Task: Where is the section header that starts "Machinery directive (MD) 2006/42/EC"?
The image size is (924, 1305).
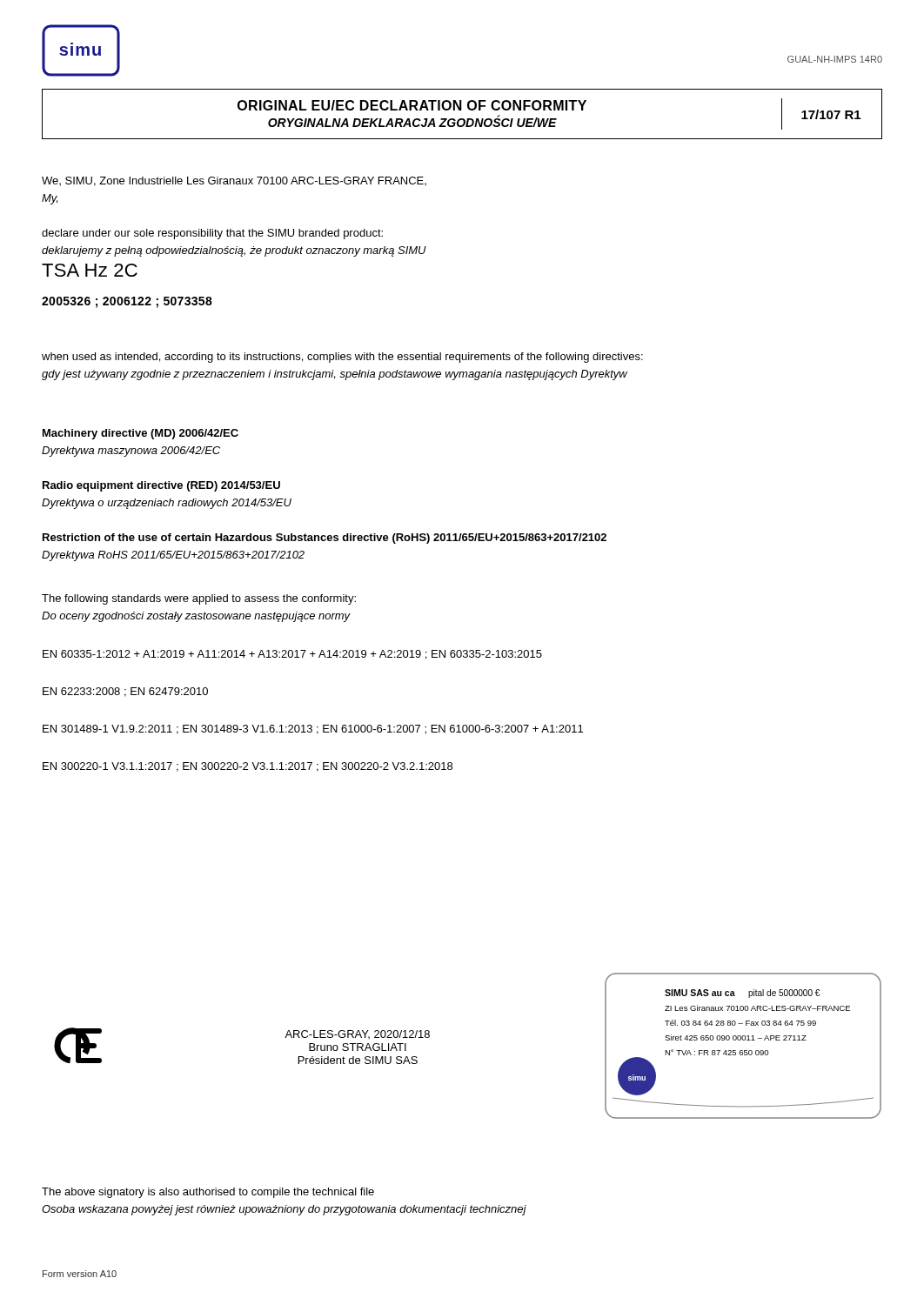Action: pyautogui.click(x=140, y=442)
